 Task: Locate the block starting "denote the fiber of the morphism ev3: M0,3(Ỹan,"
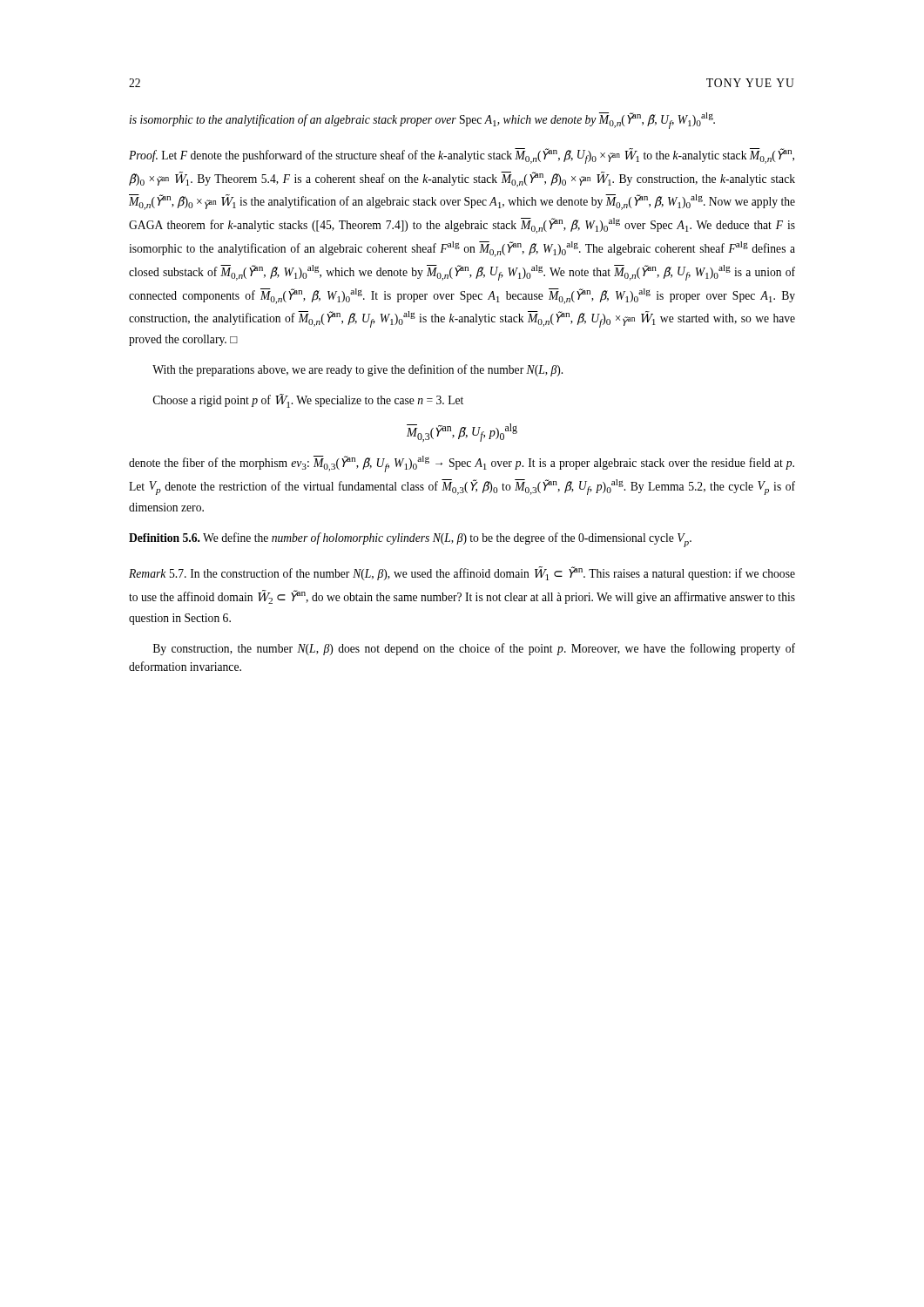pyautogui.click(x=462, y=484)
